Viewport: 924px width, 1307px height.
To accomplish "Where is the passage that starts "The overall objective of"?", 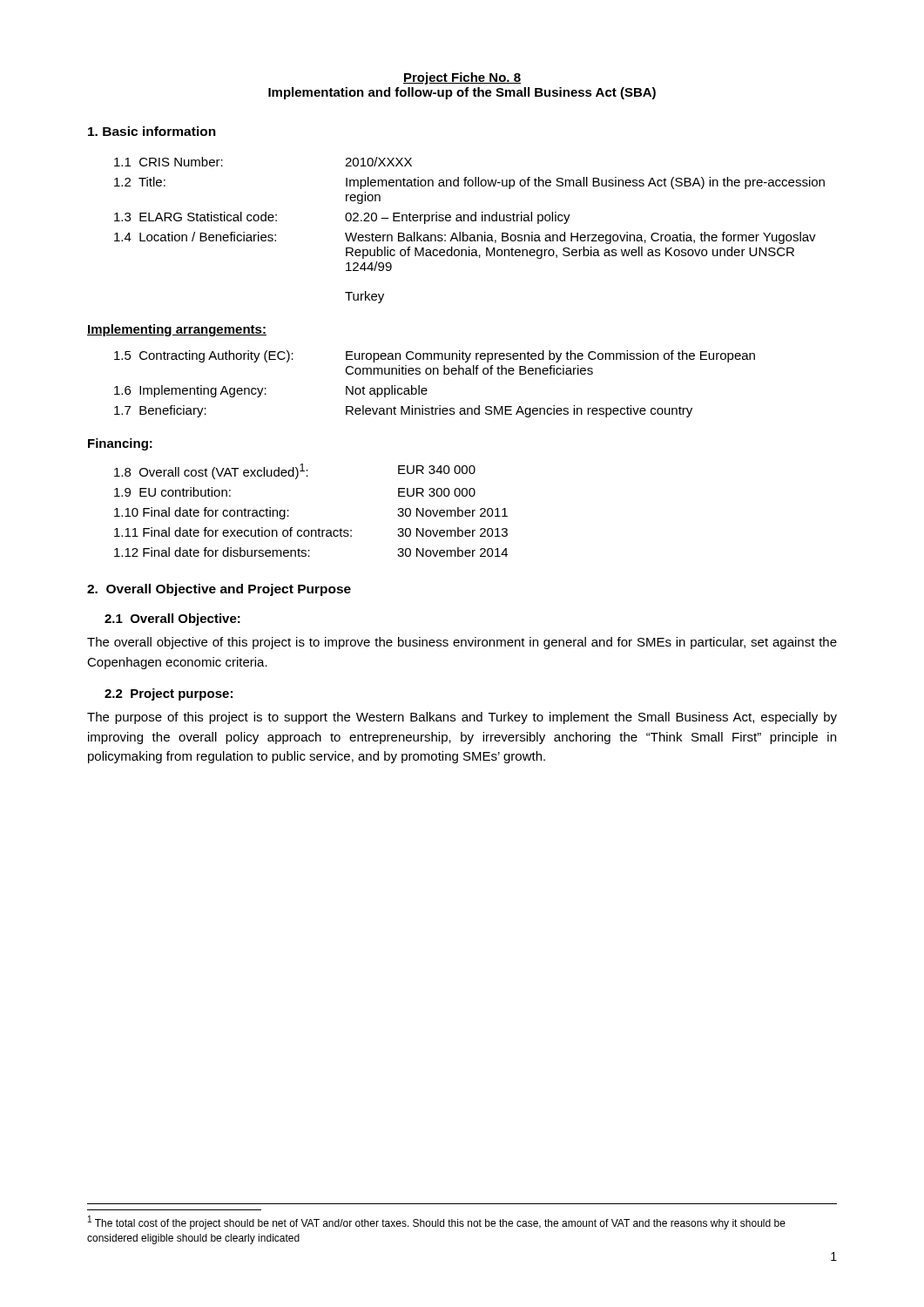I will [x=462, y=652].
